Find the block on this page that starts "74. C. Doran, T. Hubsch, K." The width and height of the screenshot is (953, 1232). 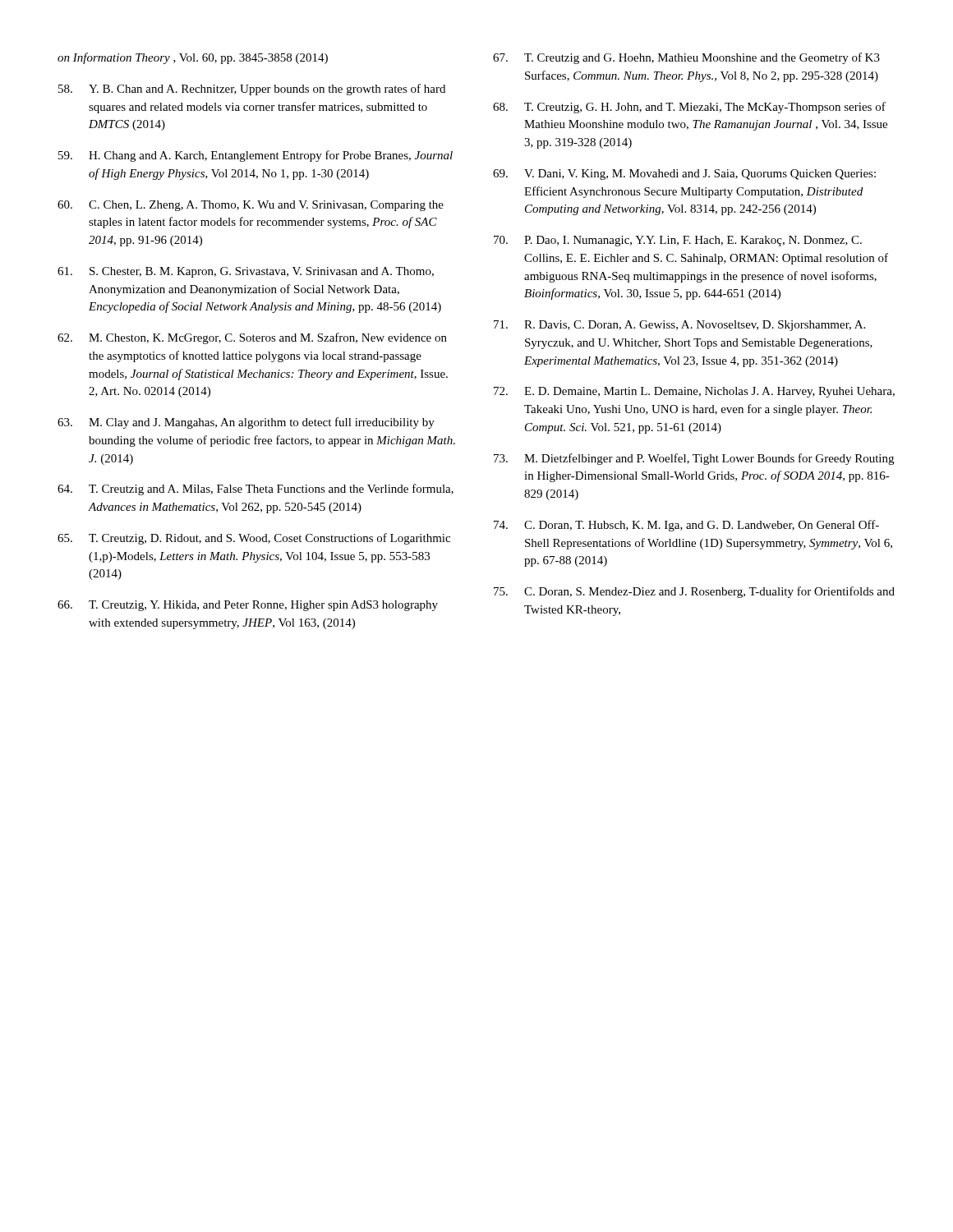coord(694,543)
